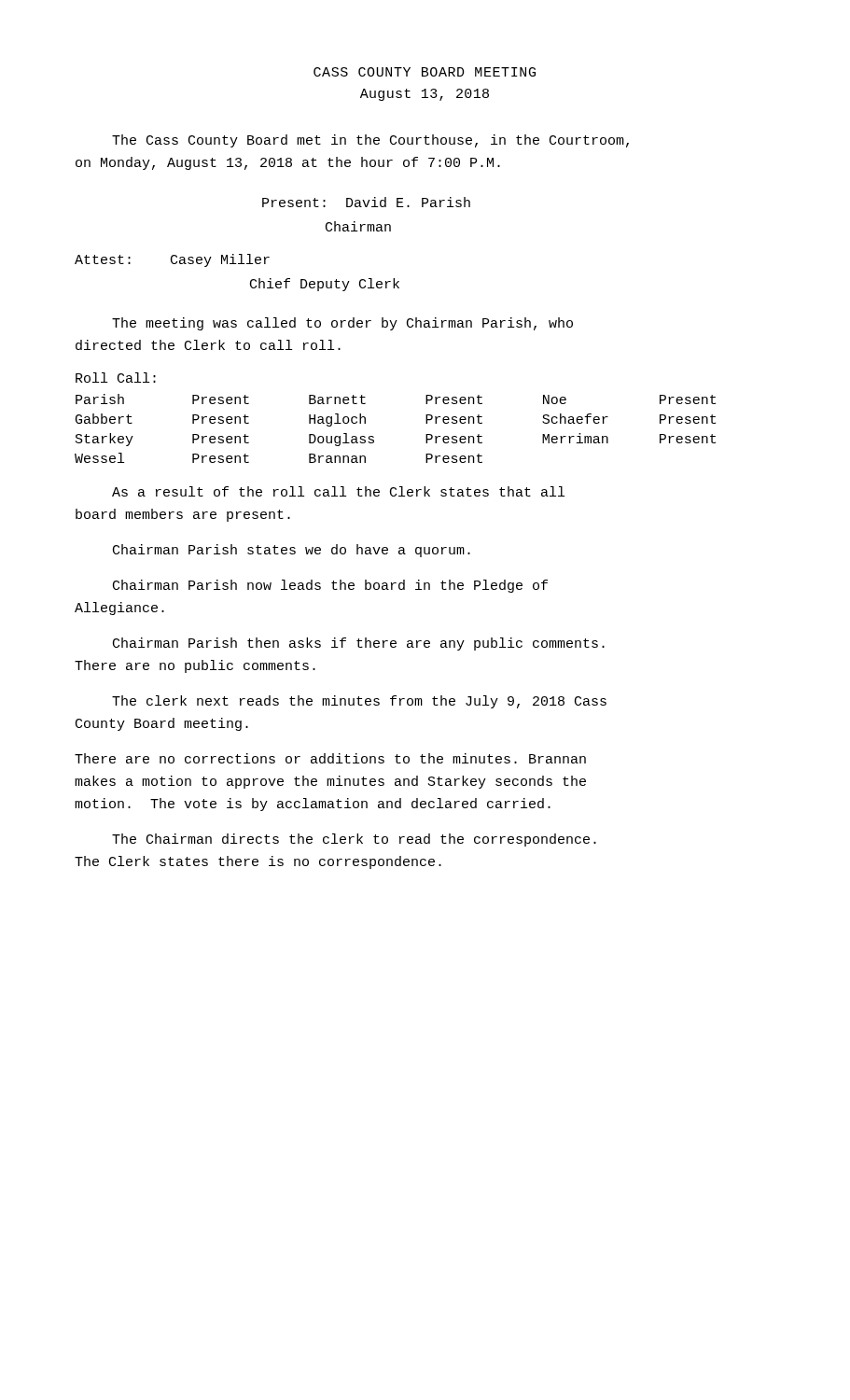The height and width of the screenshot is (1400, 850).
Task: Select the text block starting "CASS COUNTY BOARD MEETING"
Action: pyautogui.click(x=425, y=73)
